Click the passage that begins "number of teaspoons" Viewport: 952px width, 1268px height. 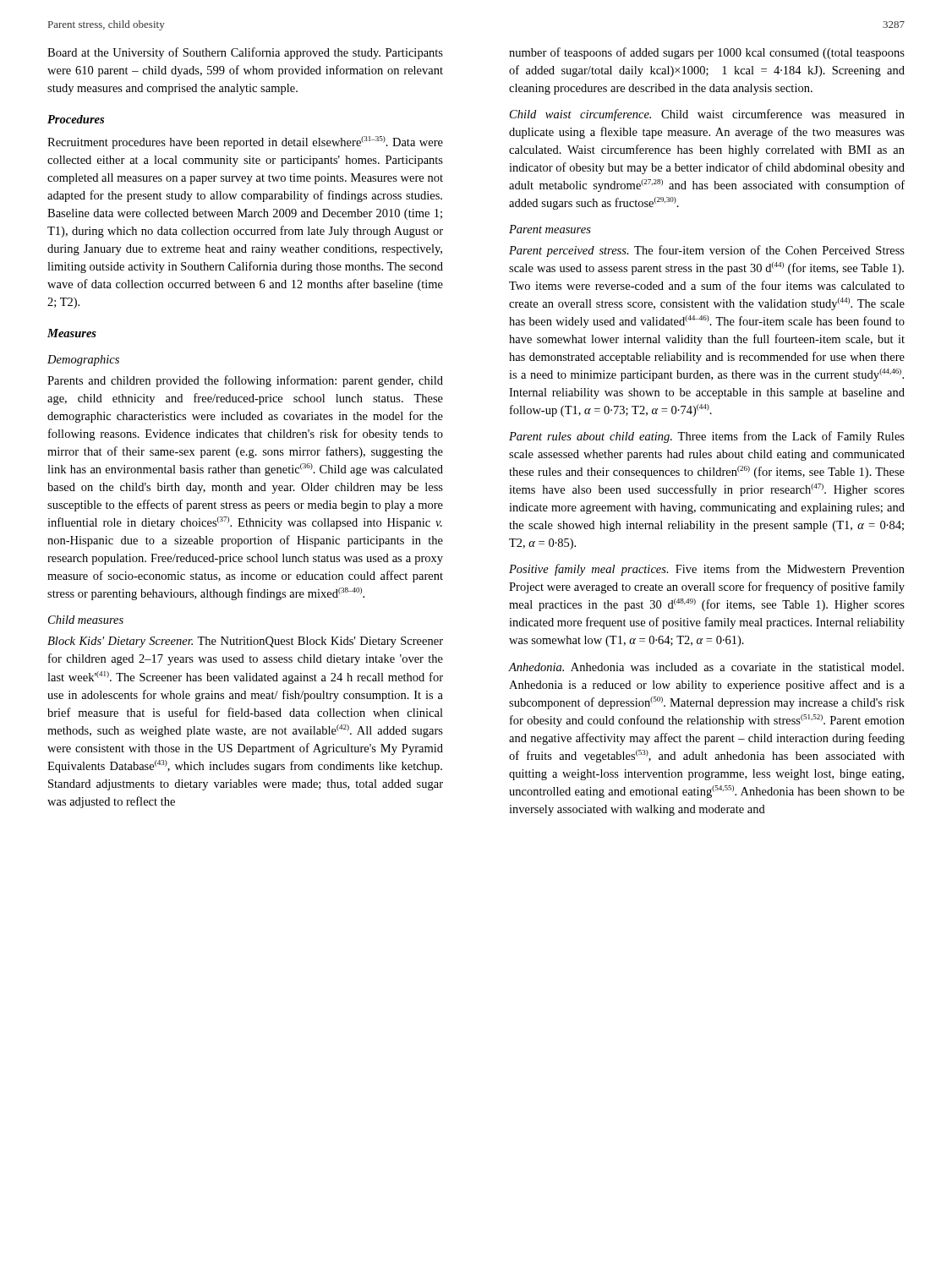pos(707,70)
